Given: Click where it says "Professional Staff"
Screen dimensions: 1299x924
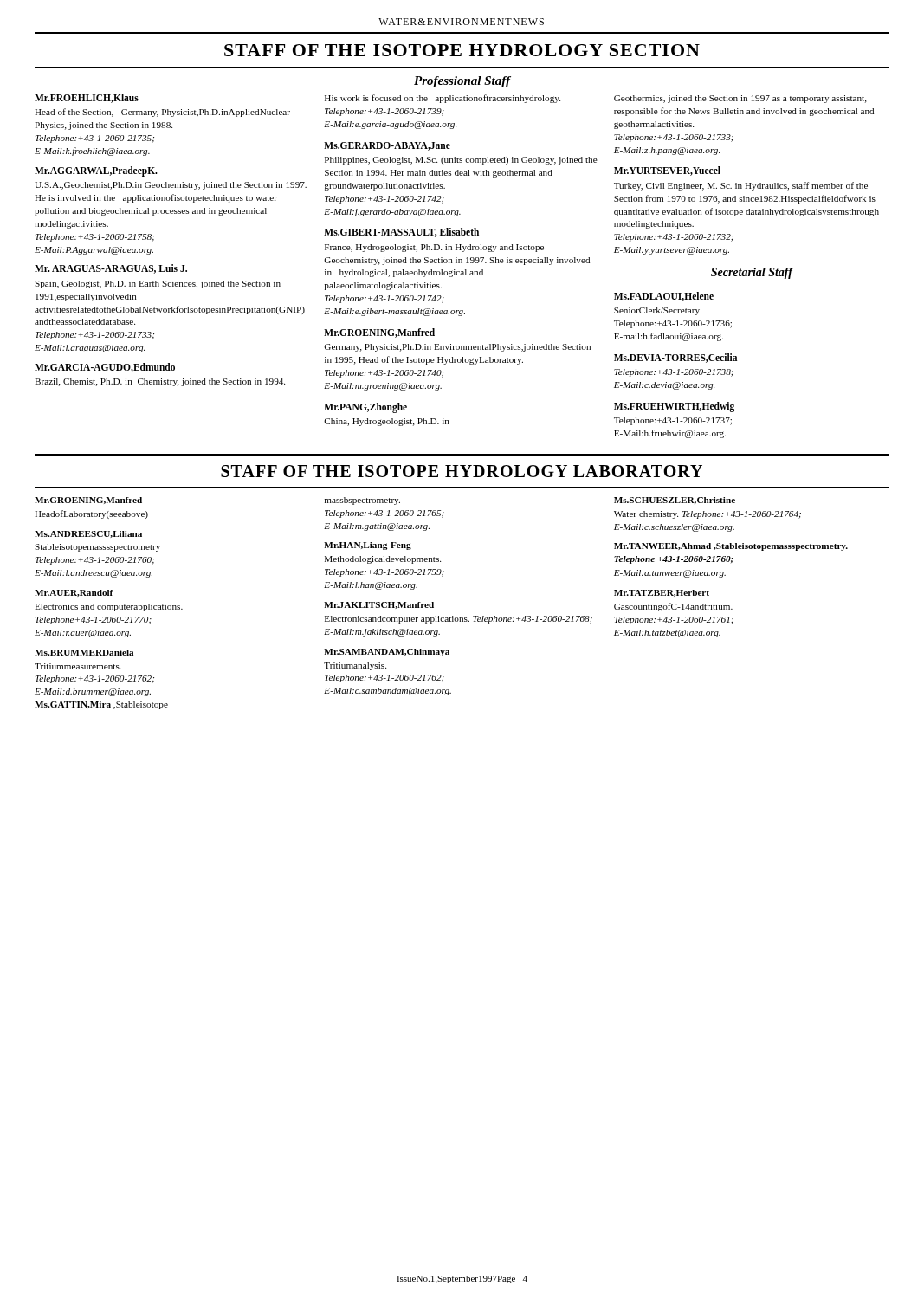Looking at the screenshot, I should [462, 81].
